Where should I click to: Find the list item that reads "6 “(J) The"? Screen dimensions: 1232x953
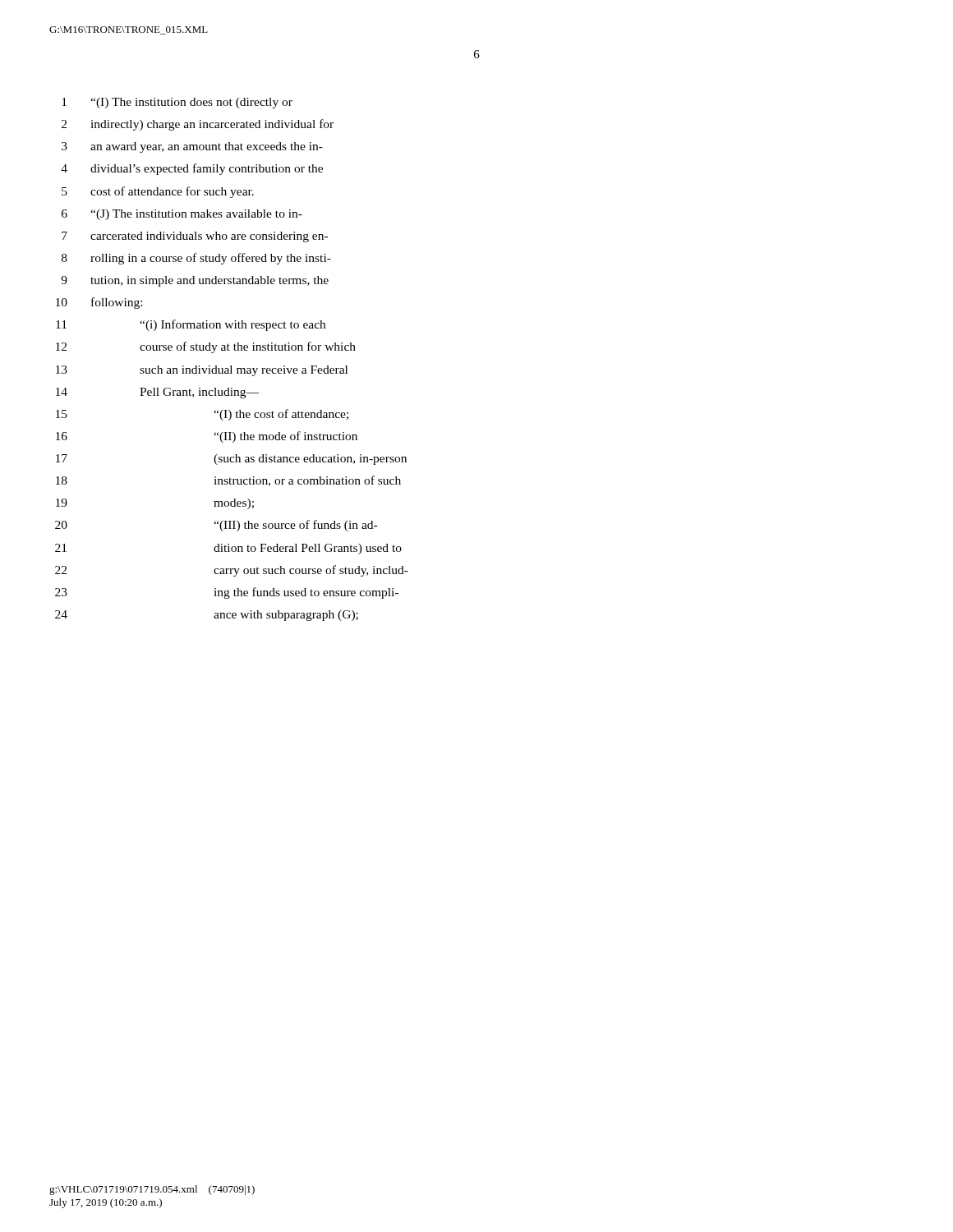tap(182, 215)
